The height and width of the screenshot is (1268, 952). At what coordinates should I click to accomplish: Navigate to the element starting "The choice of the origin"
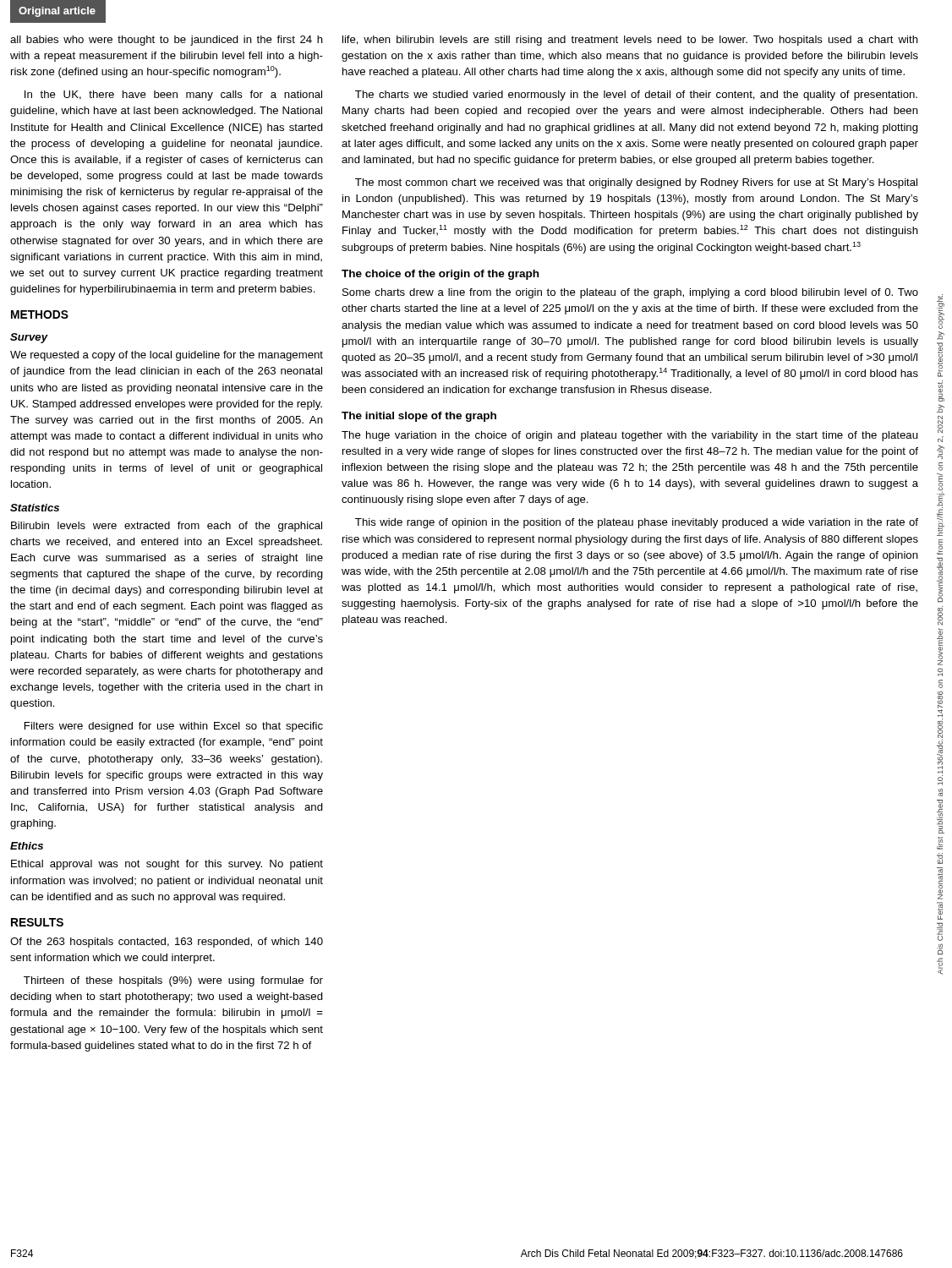pyautogui.click(x=440, y=273)
